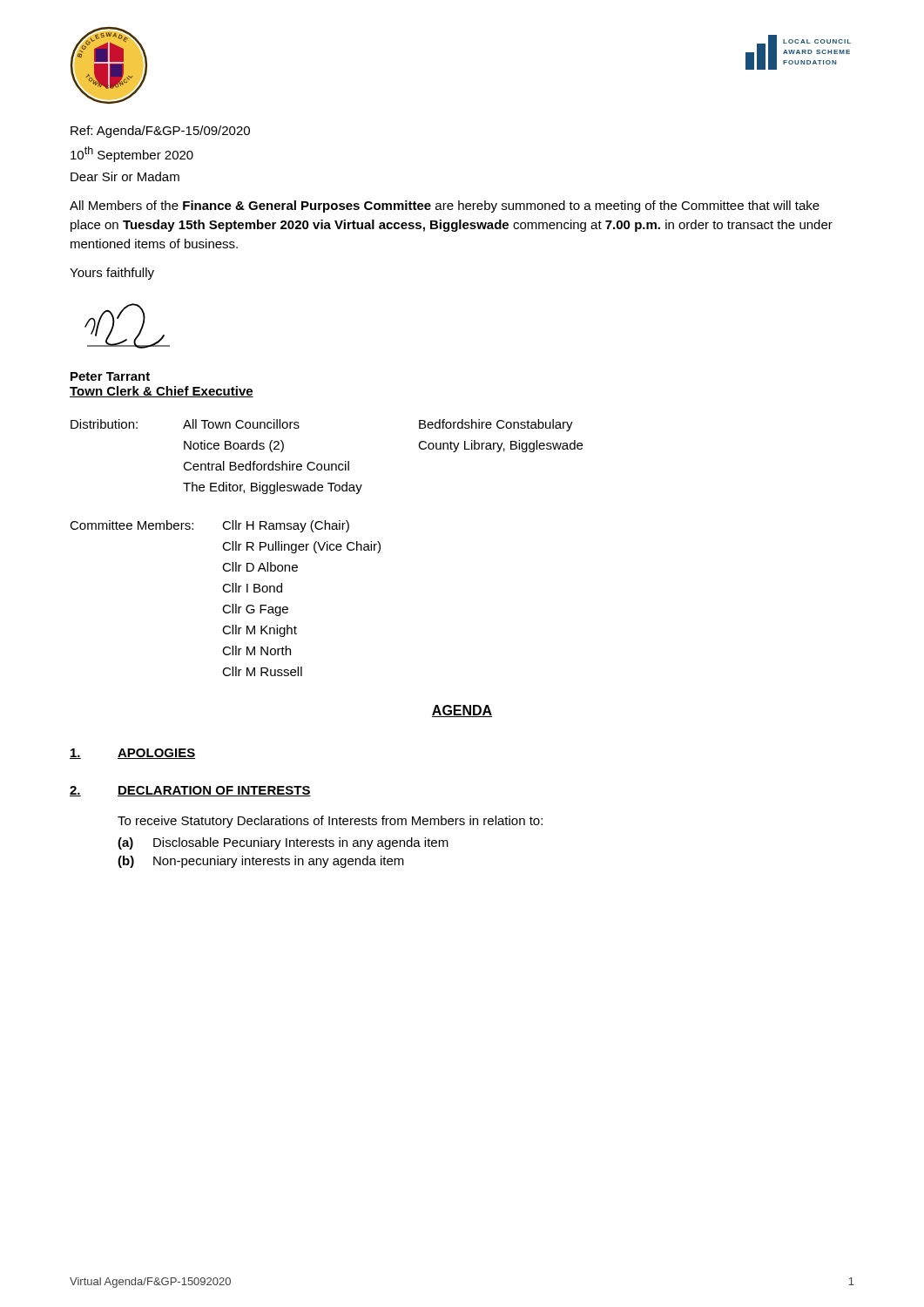Find "(b) Non-pecuniary interests in any agenda item" on this page

[261, 861]
